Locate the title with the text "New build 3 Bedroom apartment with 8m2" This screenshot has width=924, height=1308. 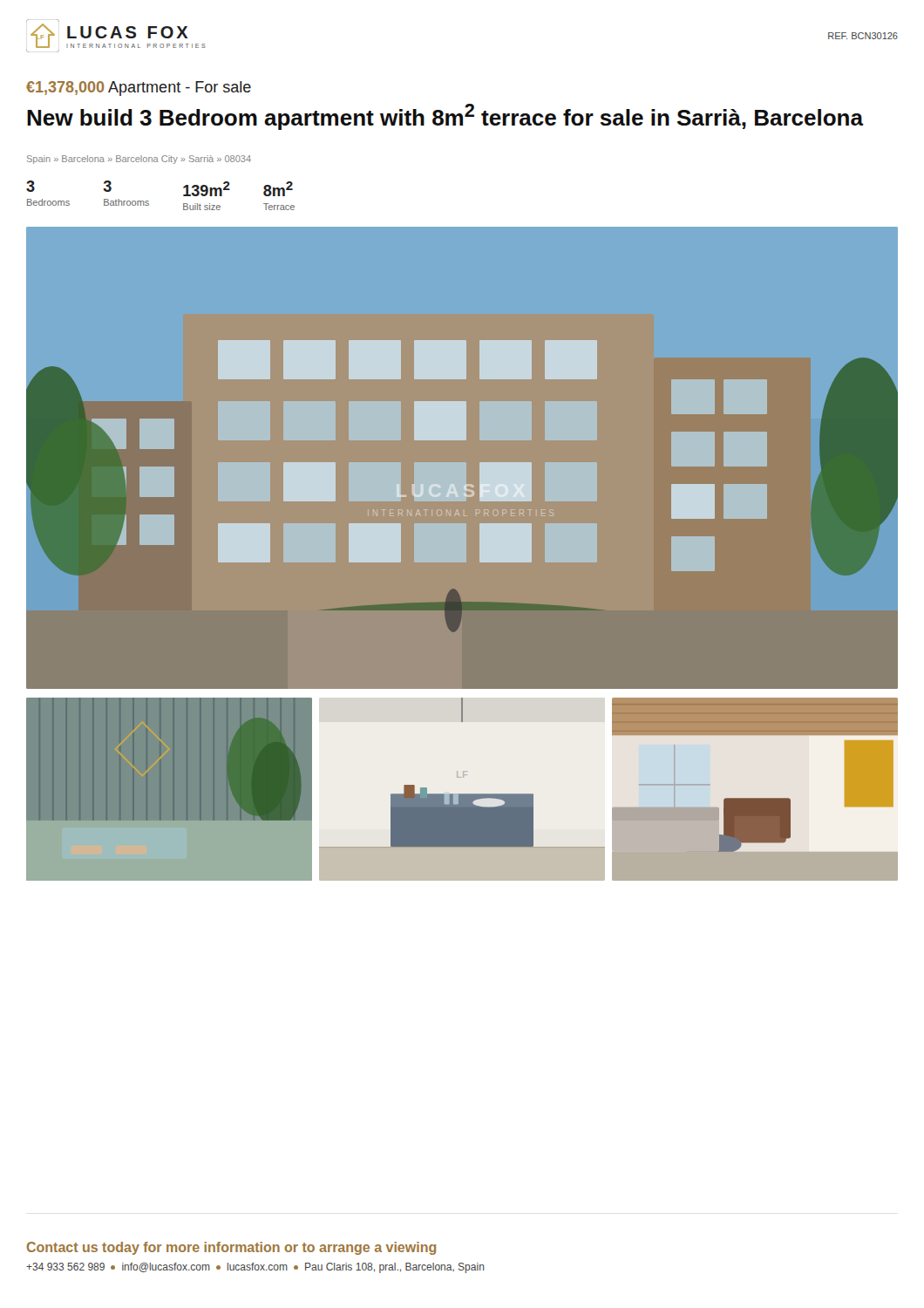click(445, 115)
